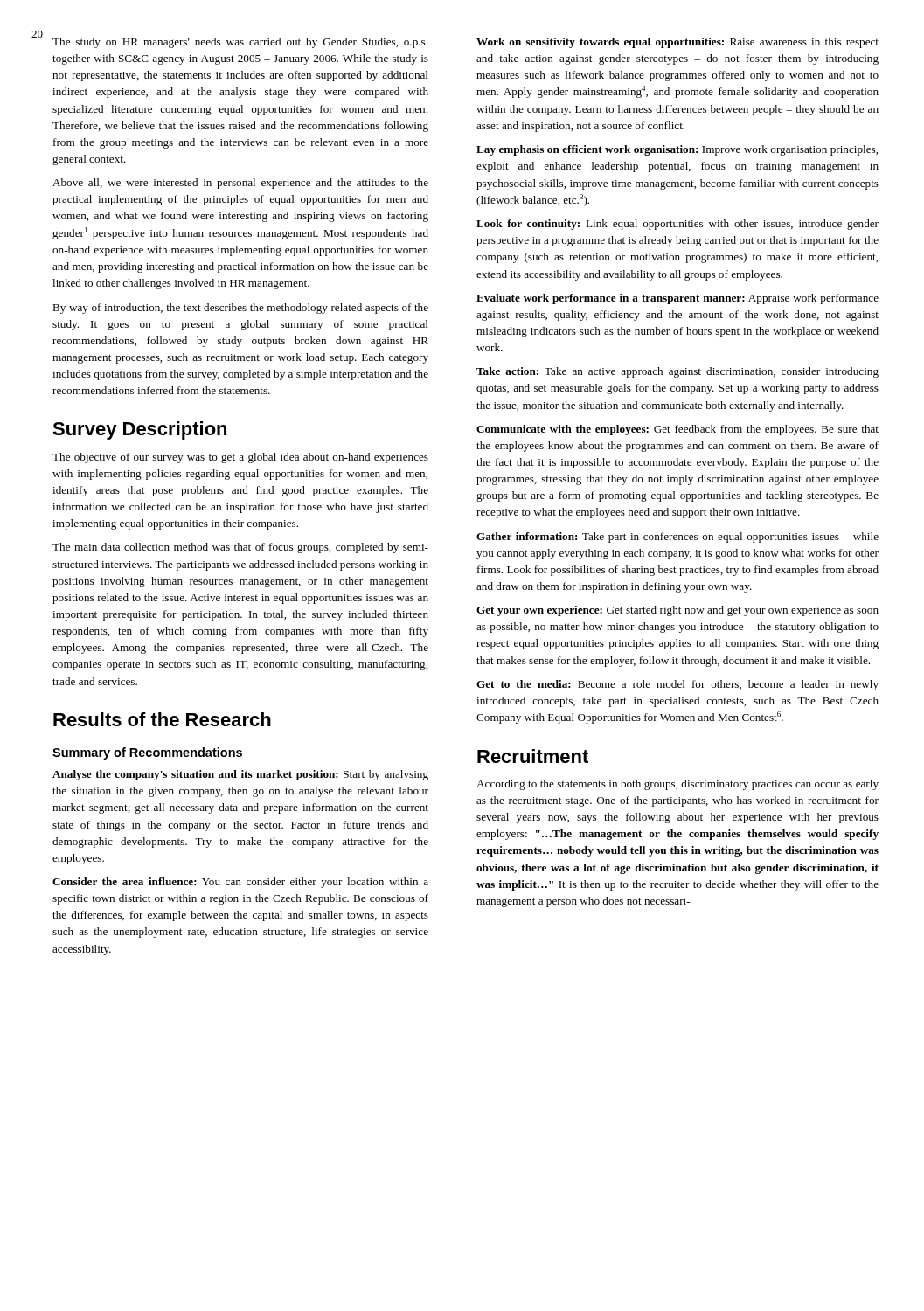
Task: Click on the region starting "Analyse the company's situation and"
Action: [240, 816]
